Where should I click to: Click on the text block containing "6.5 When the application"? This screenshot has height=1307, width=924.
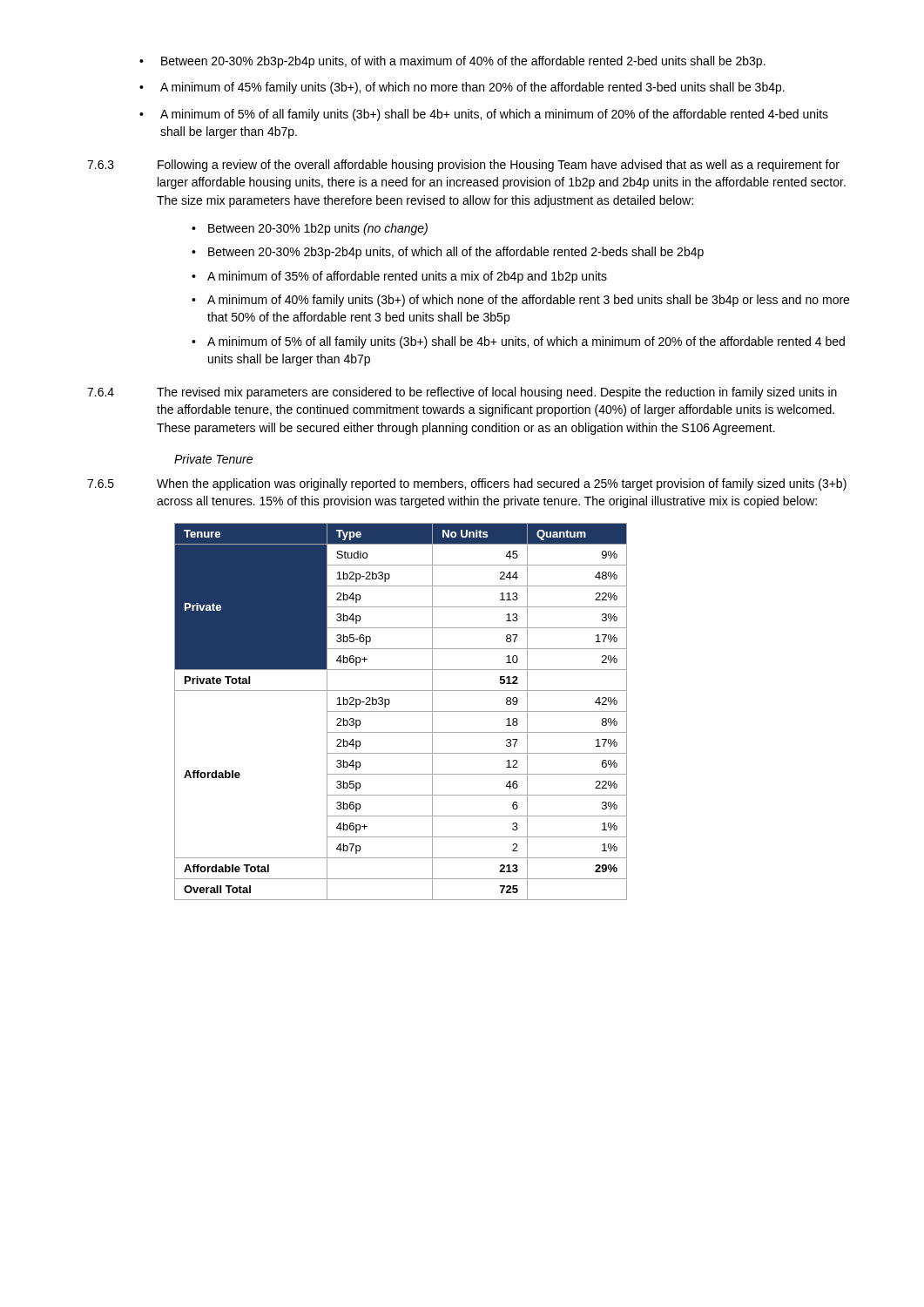click(471, 493)
